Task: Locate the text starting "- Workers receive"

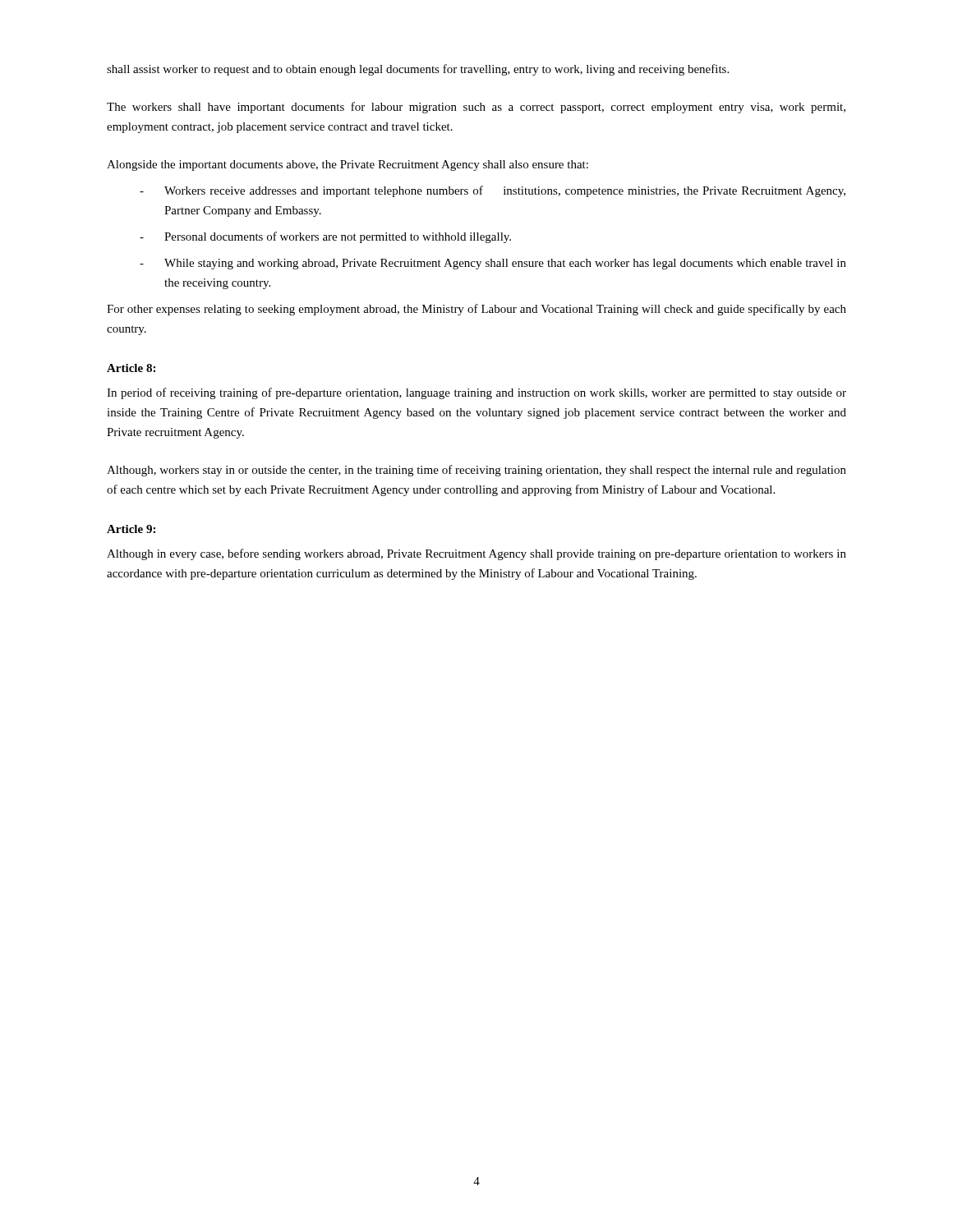Action: (324, 191)
